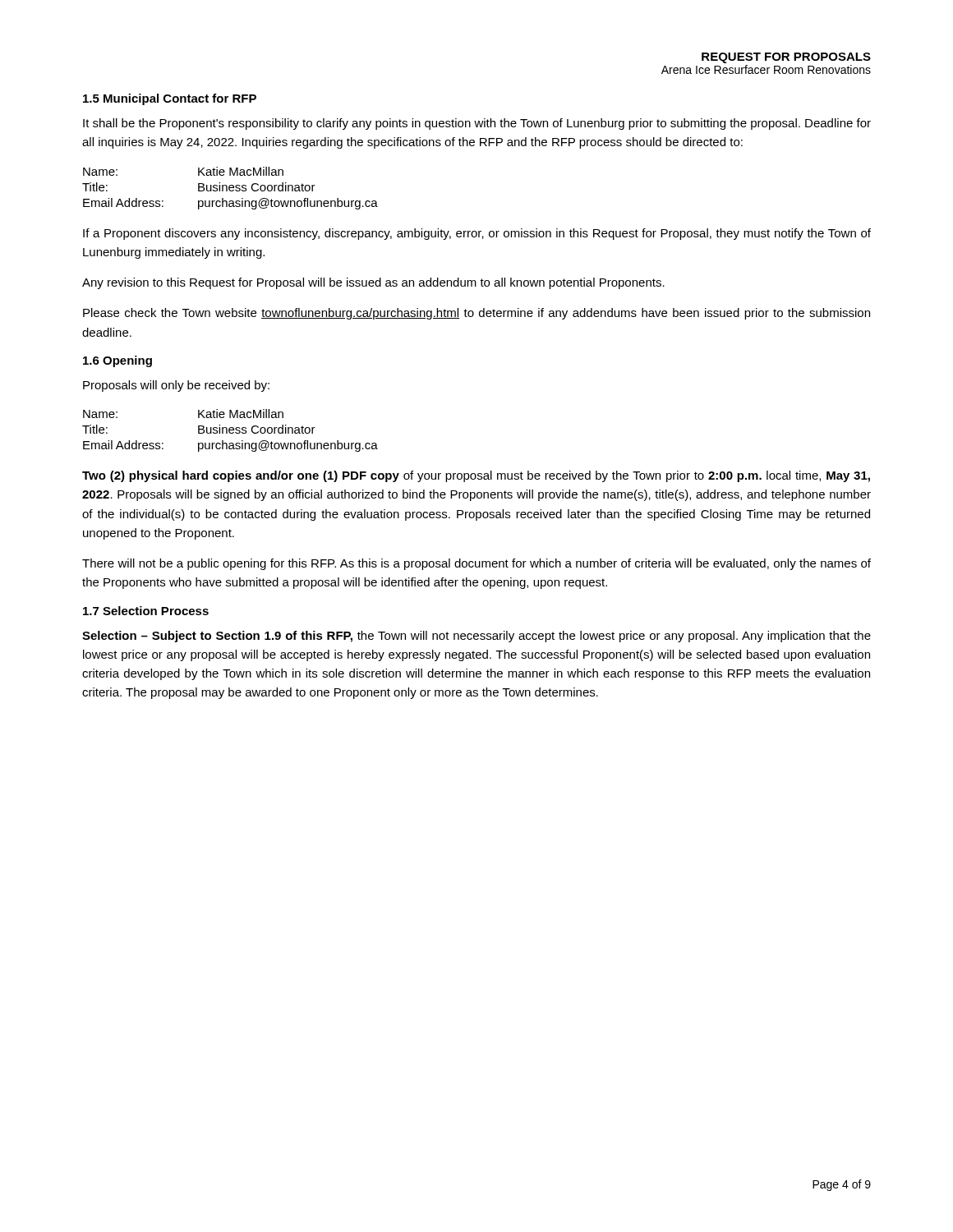
Task: Click on the region starting "1.6 Opening"
Action: tap(117, 360)
